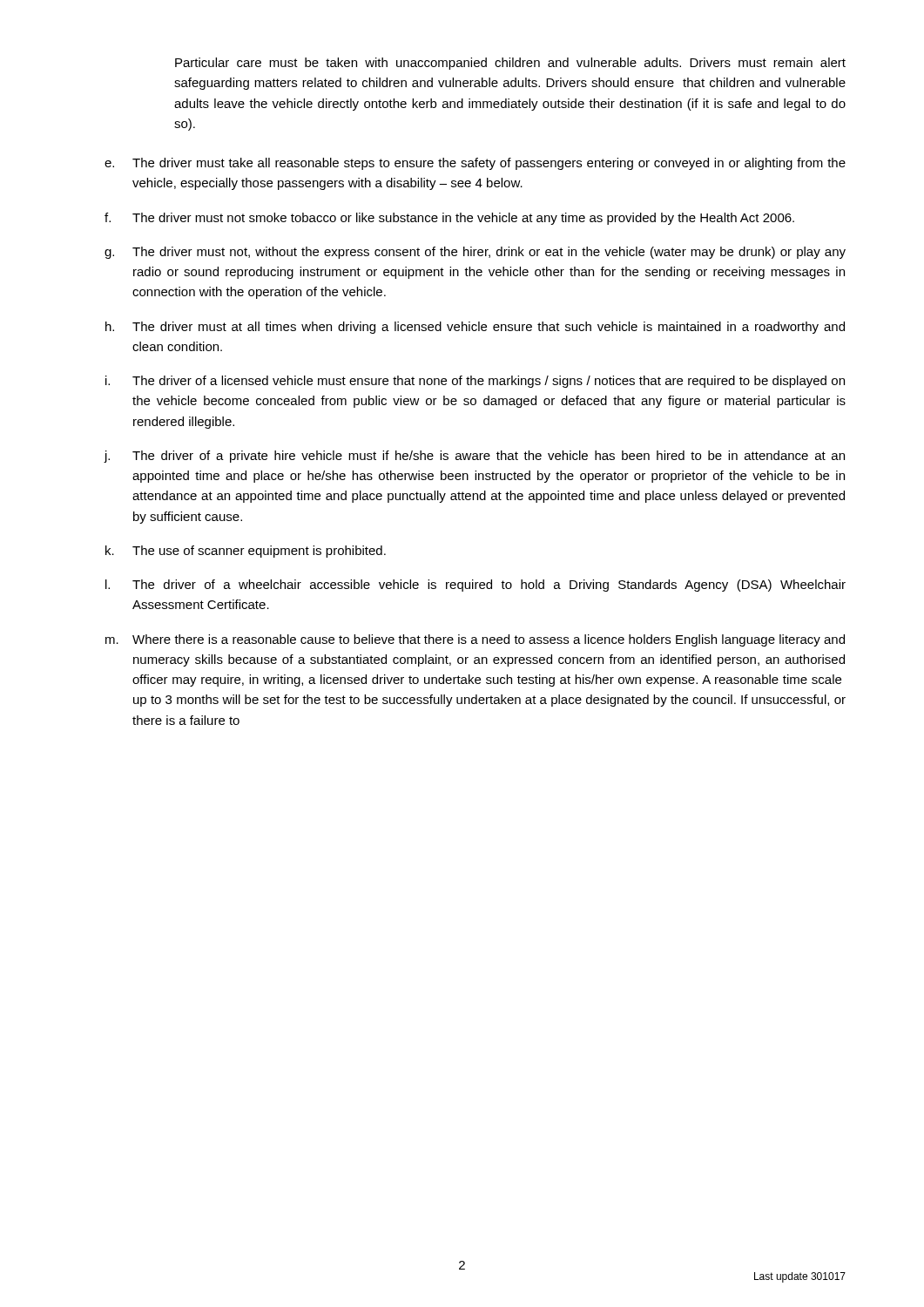This screenshot has height=1307, width=924.
Task: Navigate to the block starting "Particular care must be taken with unaccompanied"
Action: [x=510, y=93]
